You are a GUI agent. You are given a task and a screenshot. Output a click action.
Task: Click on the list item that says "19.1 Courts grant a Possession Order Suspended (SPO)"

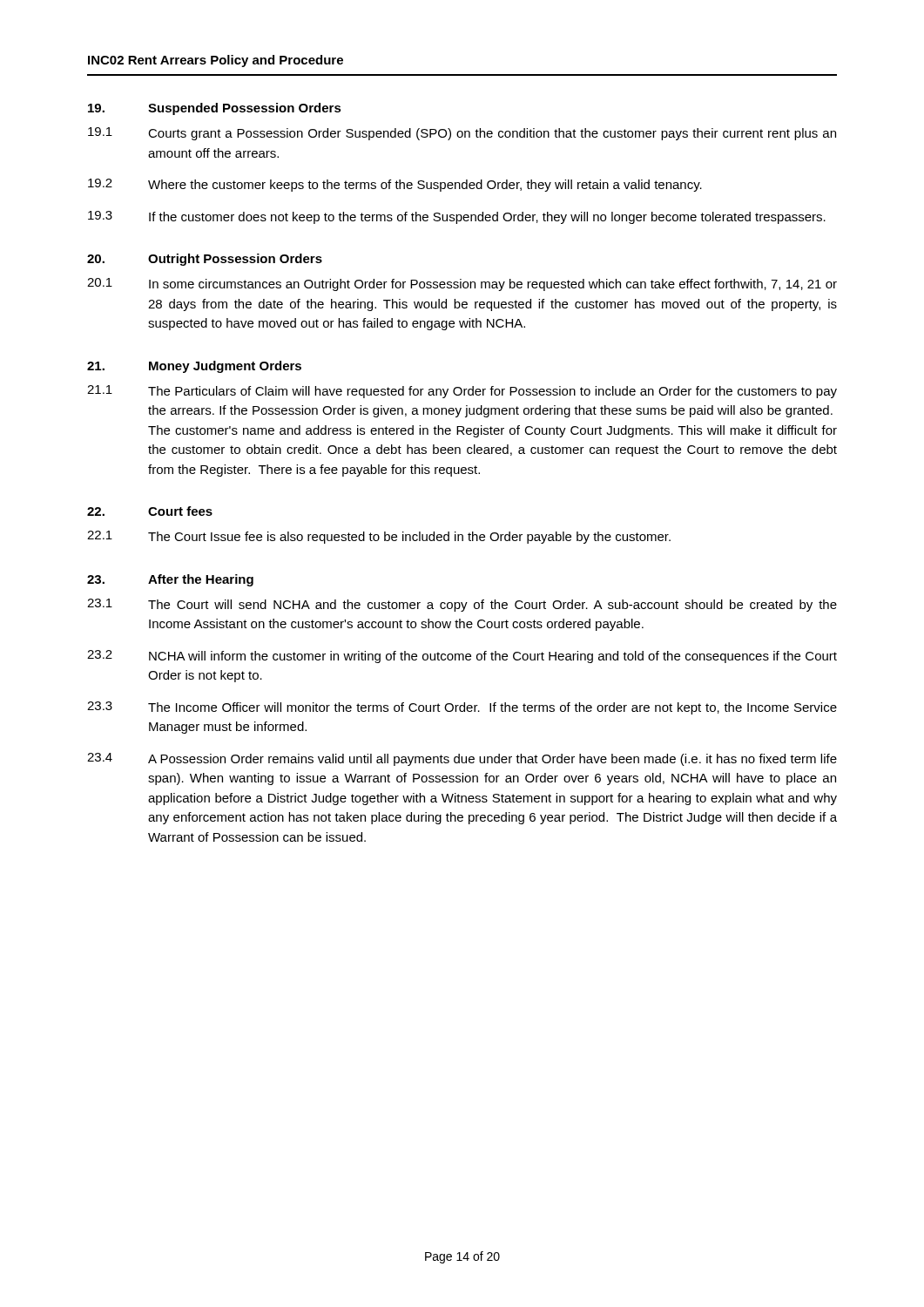coord(462,143)
